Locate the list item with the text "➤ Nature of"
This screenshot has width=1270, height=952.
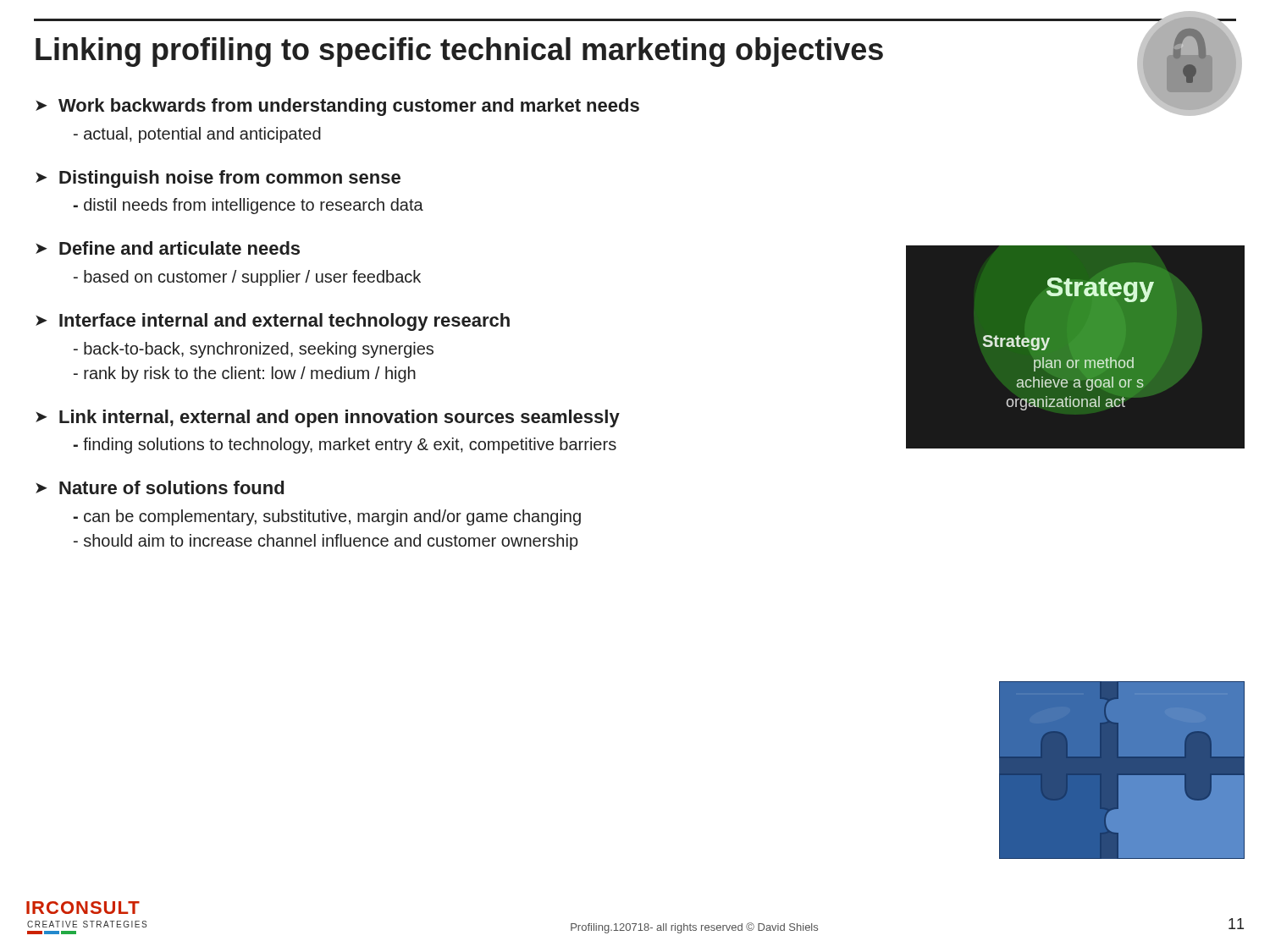pyautogui.click(x=402, y=515)
